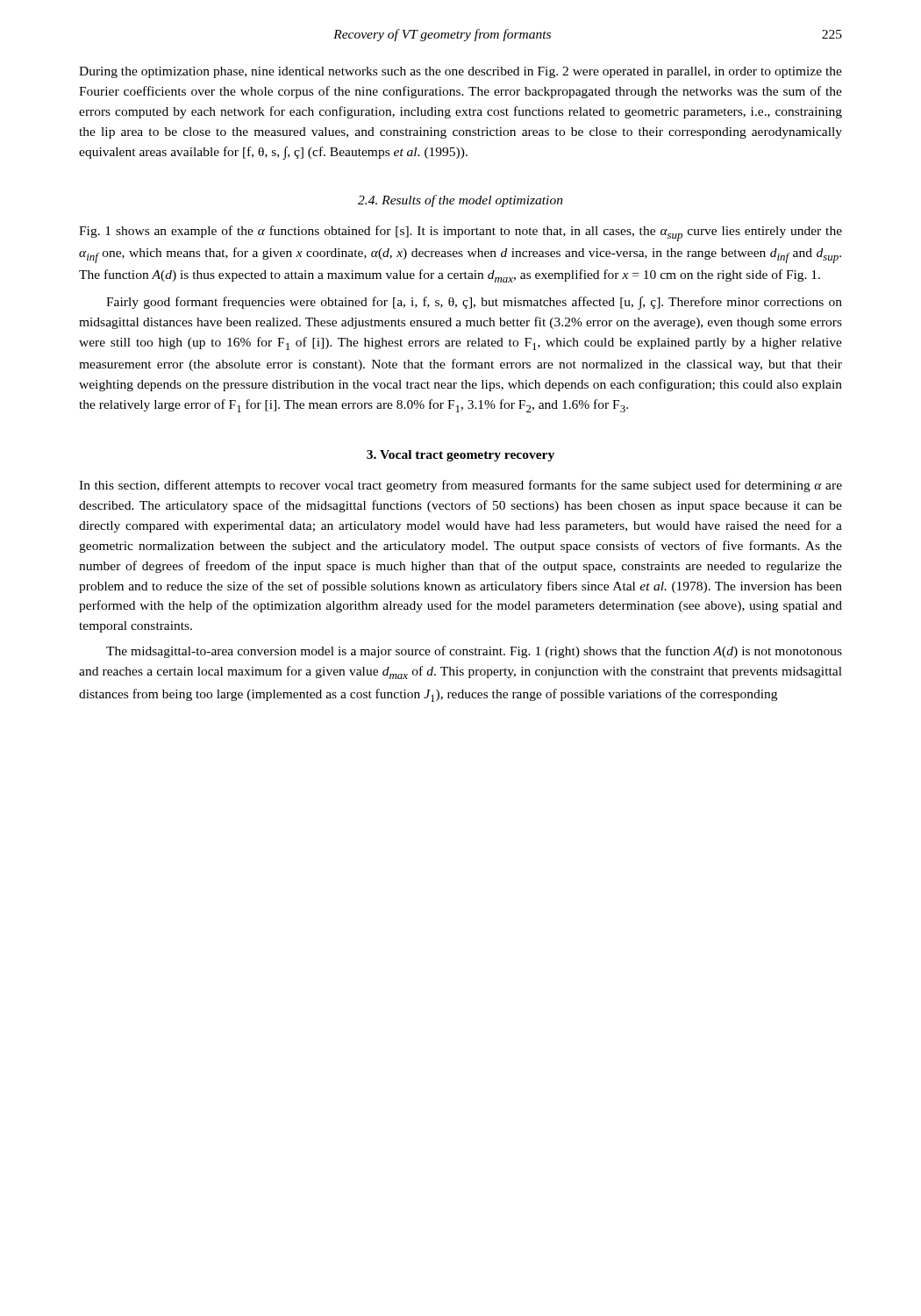The height and width of the screenshot is (1316, 921).
Task: Click the passage that begins "During the optimization phase, nine identical networks such"
Action: coord(460,112)
